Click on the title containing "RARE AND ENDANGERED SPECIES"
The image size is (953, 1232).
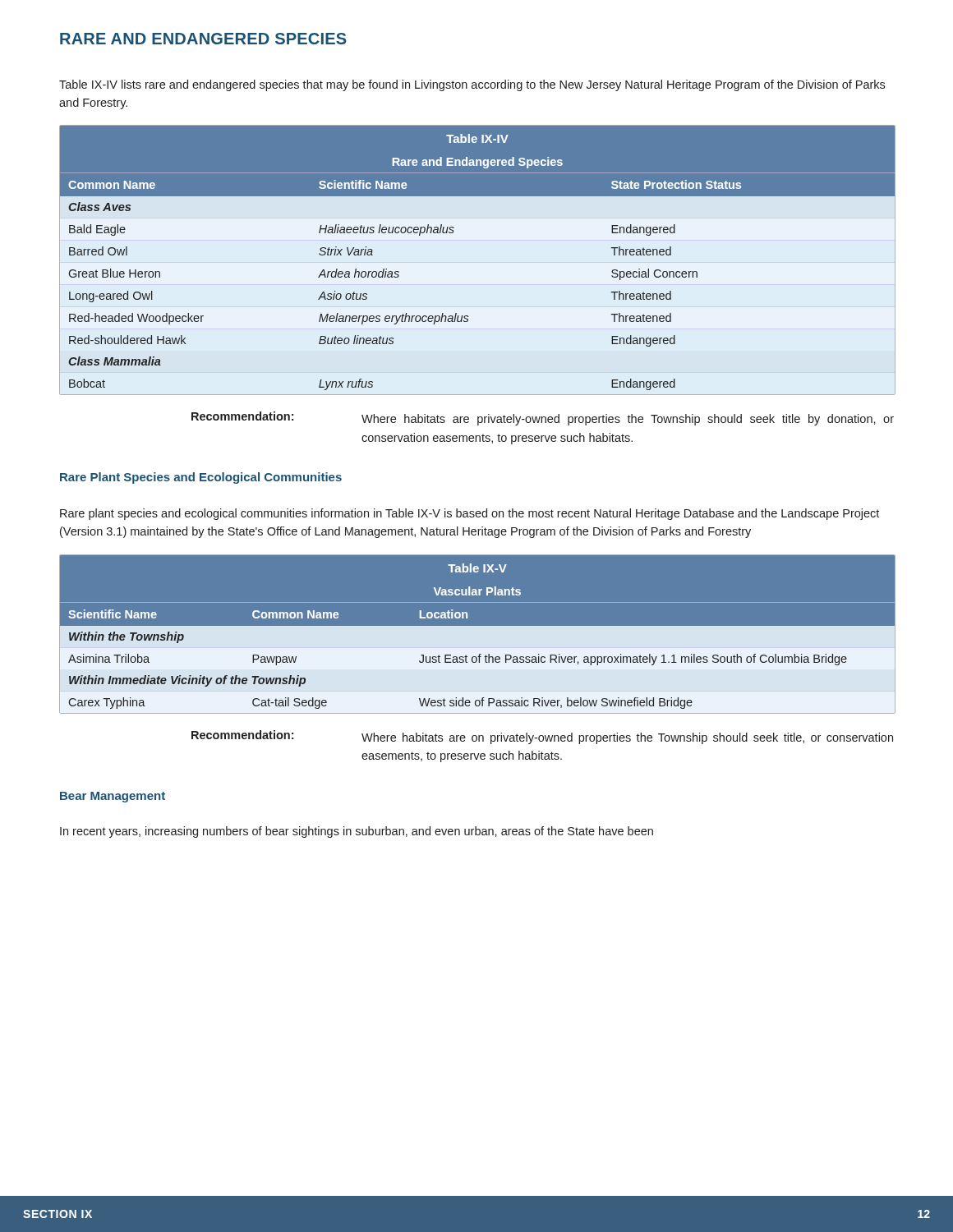[x=203, y=39]
